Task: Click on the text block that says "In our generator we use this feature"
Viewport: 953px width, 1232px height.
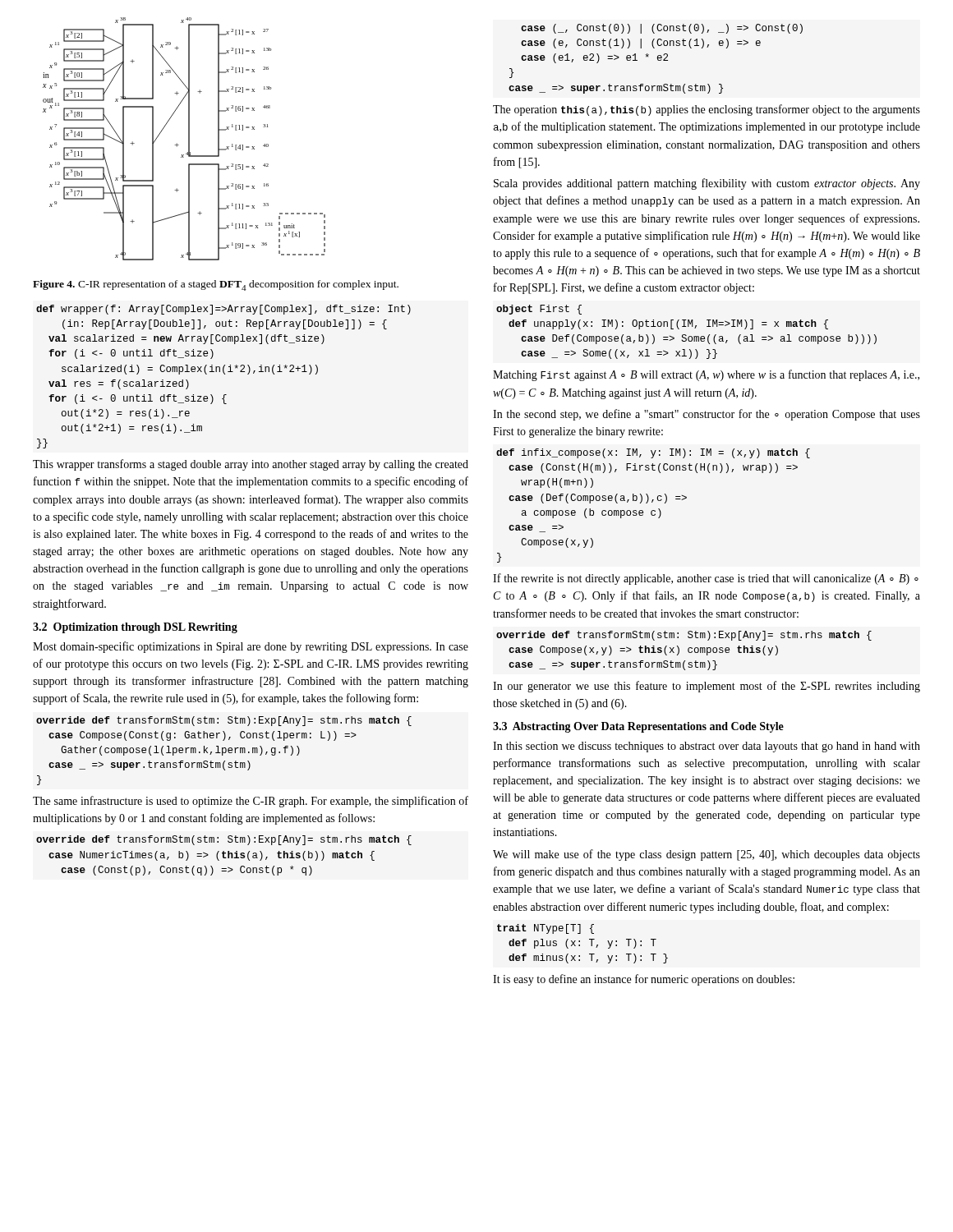Action: (x=707, y=695)
